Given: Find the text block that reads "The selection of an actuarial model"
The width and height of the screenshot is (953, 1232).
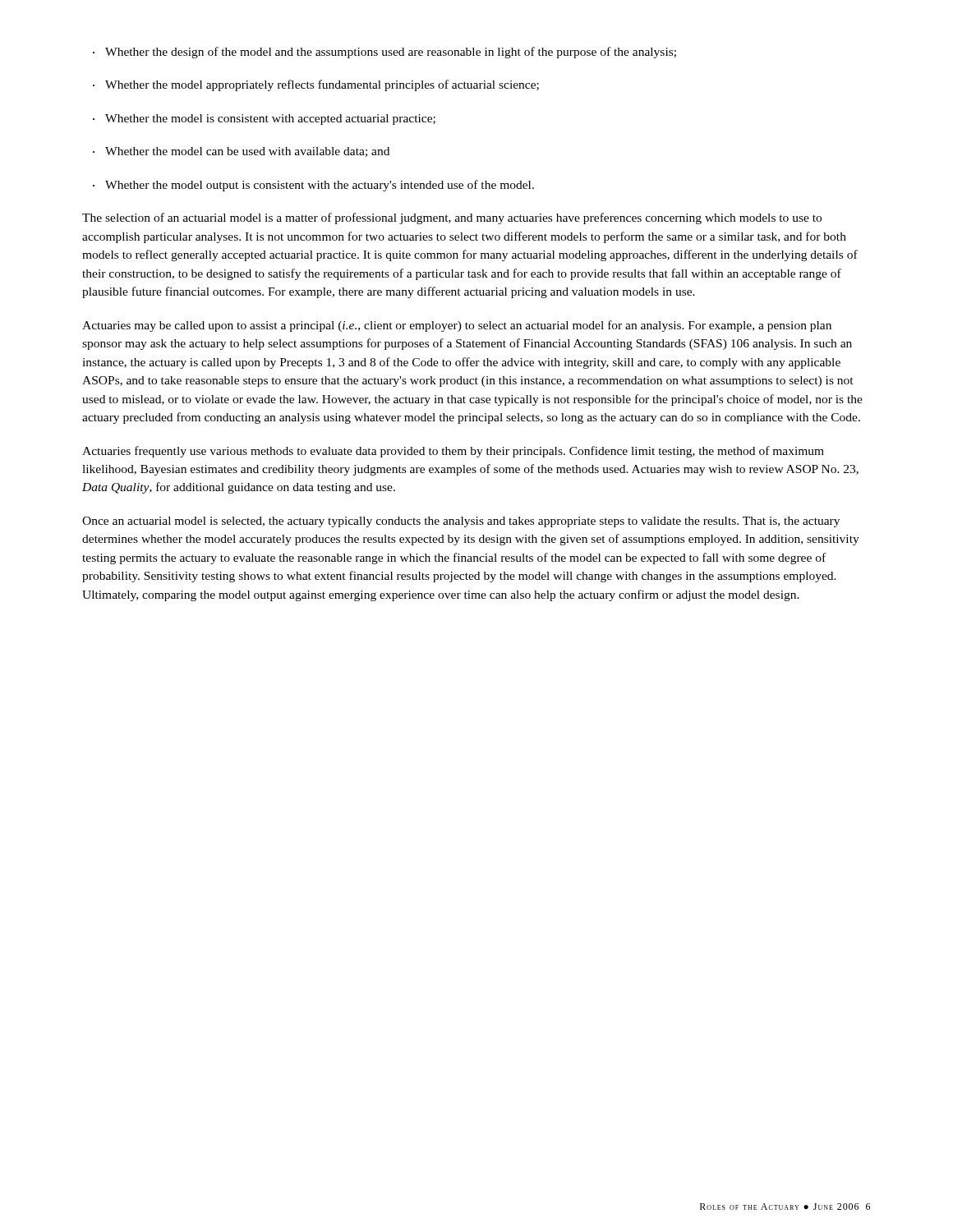Looking at the screenshot, I should pos(470,254).
